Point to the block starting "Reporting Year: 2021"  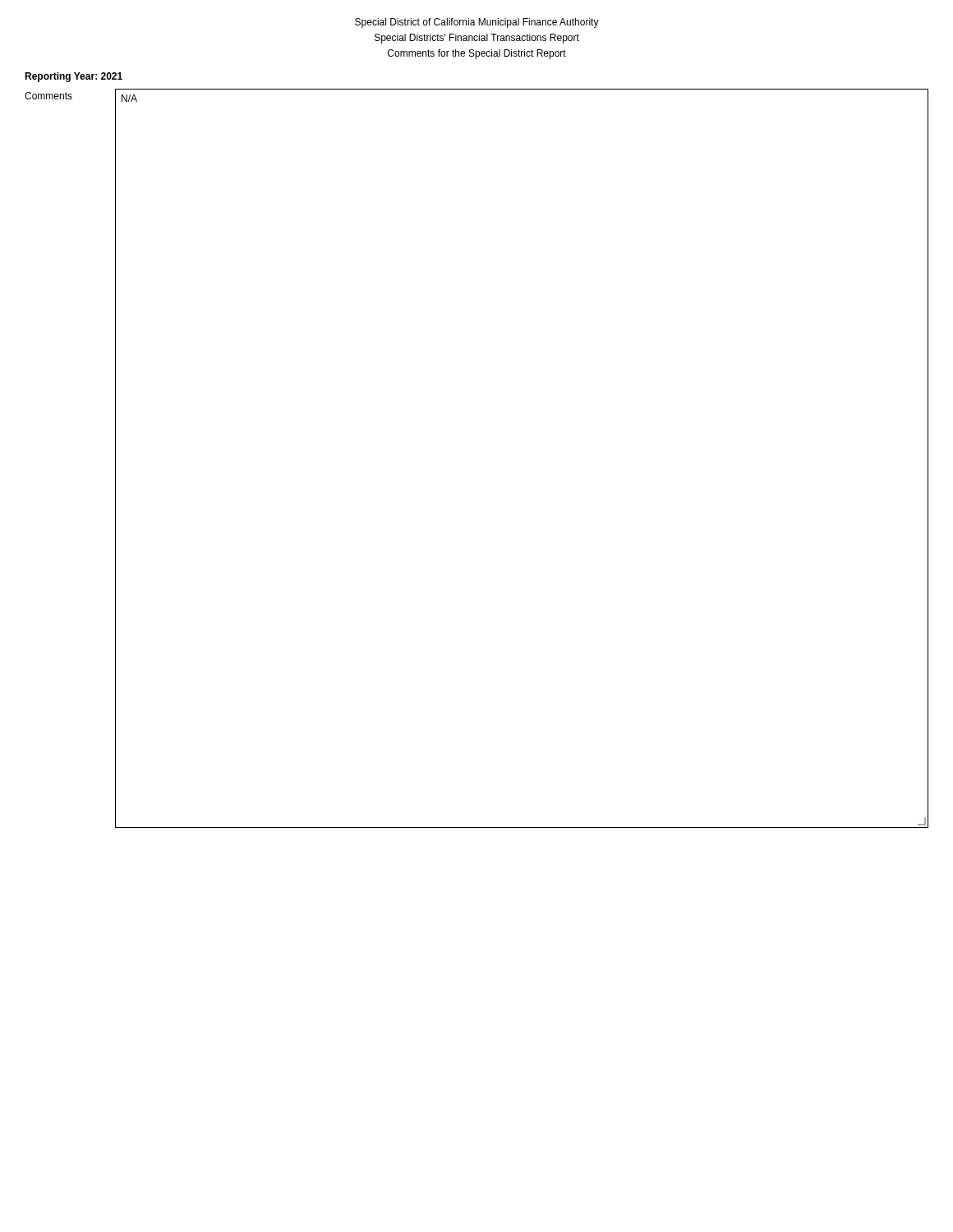pyautogui.click(x=74, y=76)
